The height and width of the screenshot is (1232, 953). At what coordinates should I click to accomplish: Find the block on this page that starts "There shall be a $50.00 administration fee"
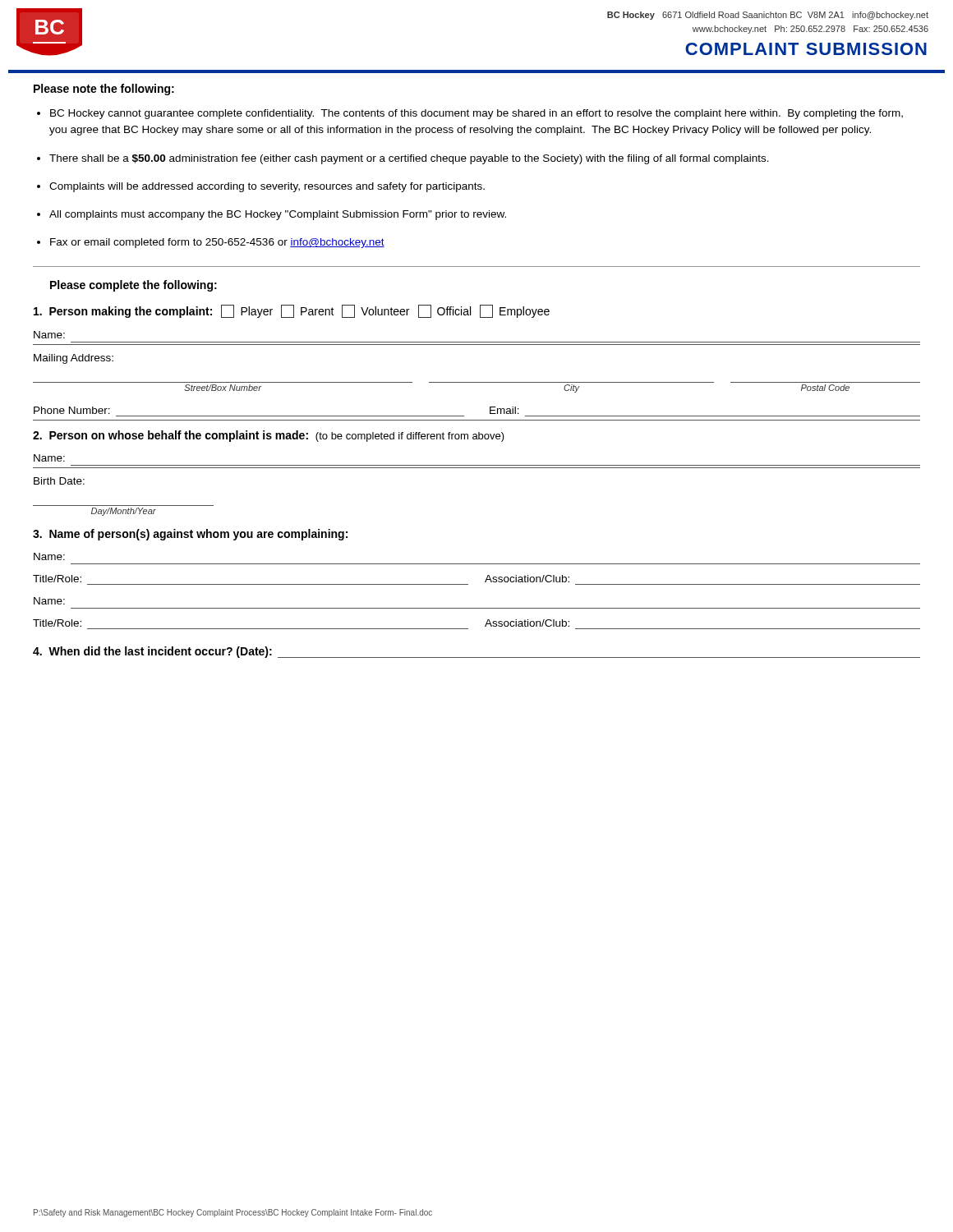[x=409, y=158]
